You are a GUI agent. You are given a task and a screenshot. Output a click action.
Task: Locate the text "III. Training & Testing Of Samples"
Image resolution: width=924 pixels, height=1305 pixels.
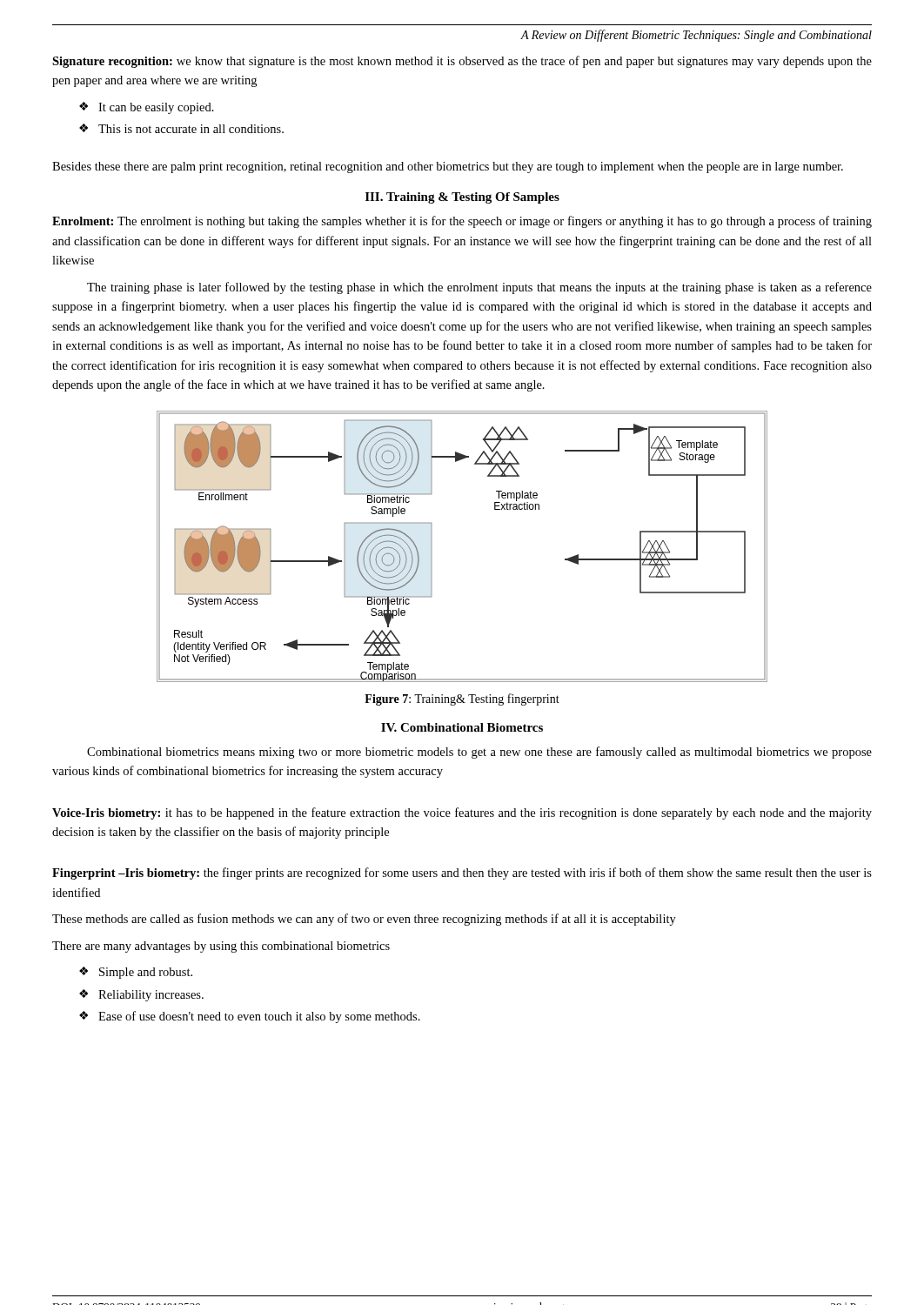pos(462,197)
